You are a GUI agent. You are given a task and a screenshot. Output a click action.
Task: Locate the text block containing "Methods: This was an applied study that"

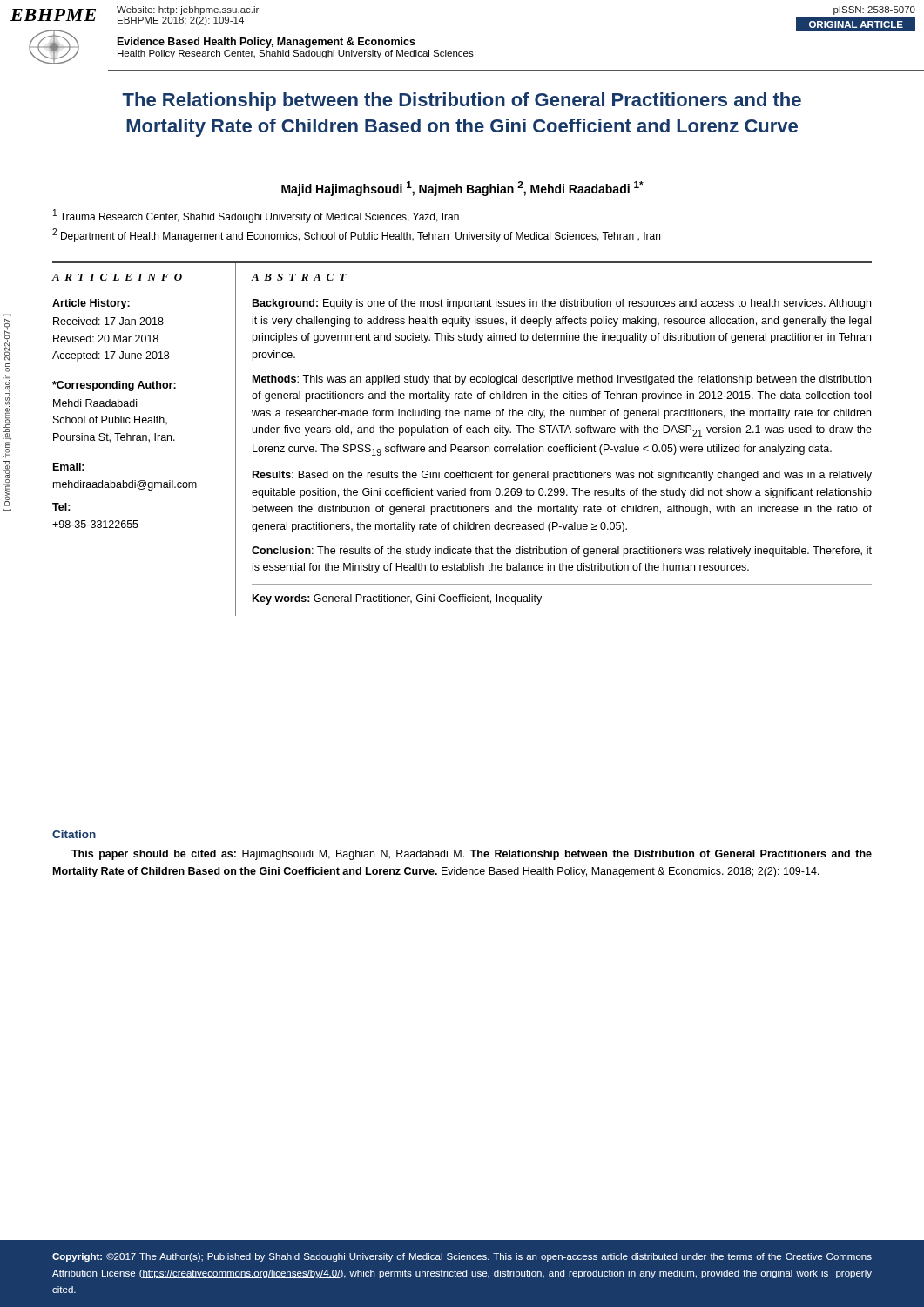point(562,415)
